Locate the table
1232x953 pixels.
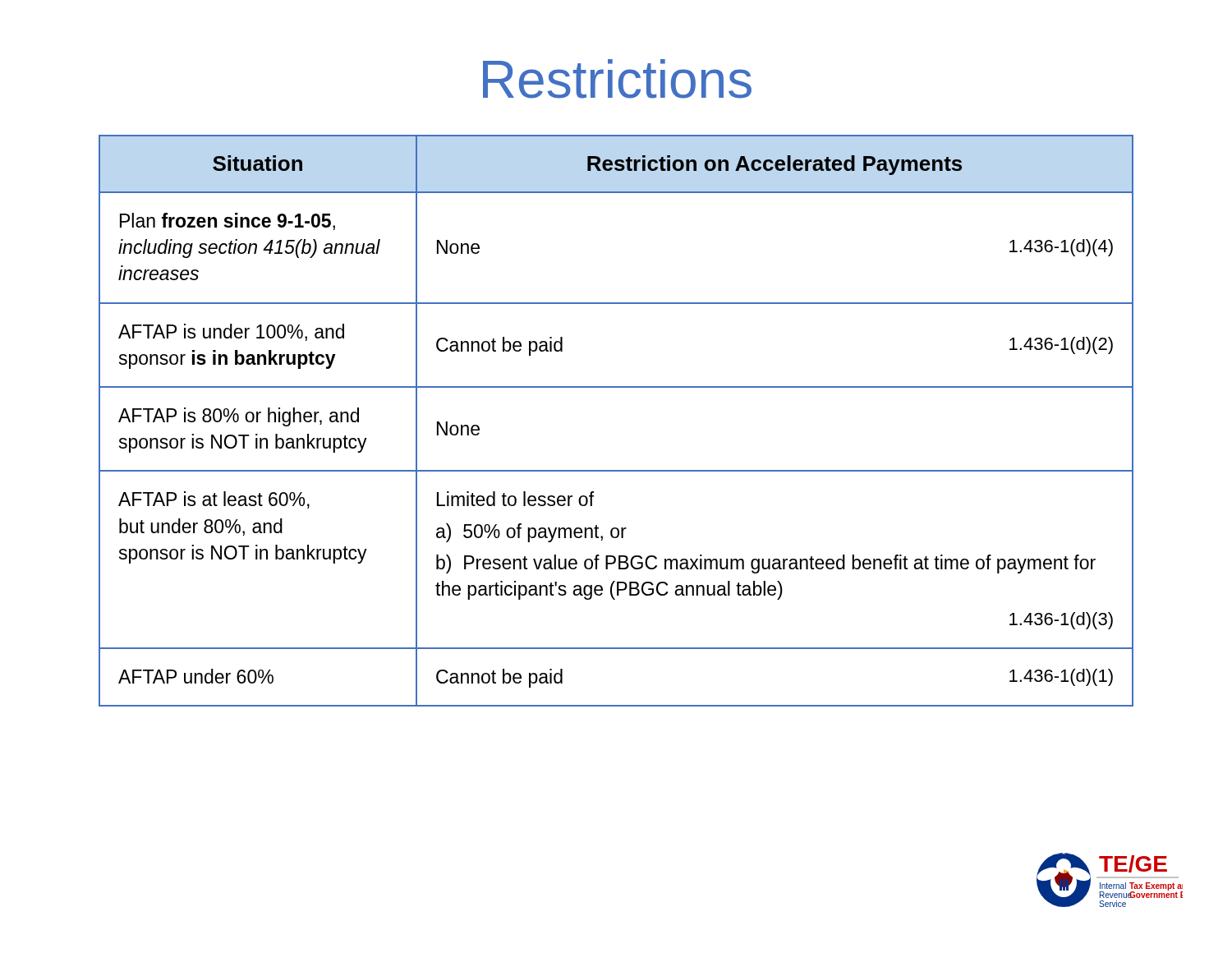point(616,421)
